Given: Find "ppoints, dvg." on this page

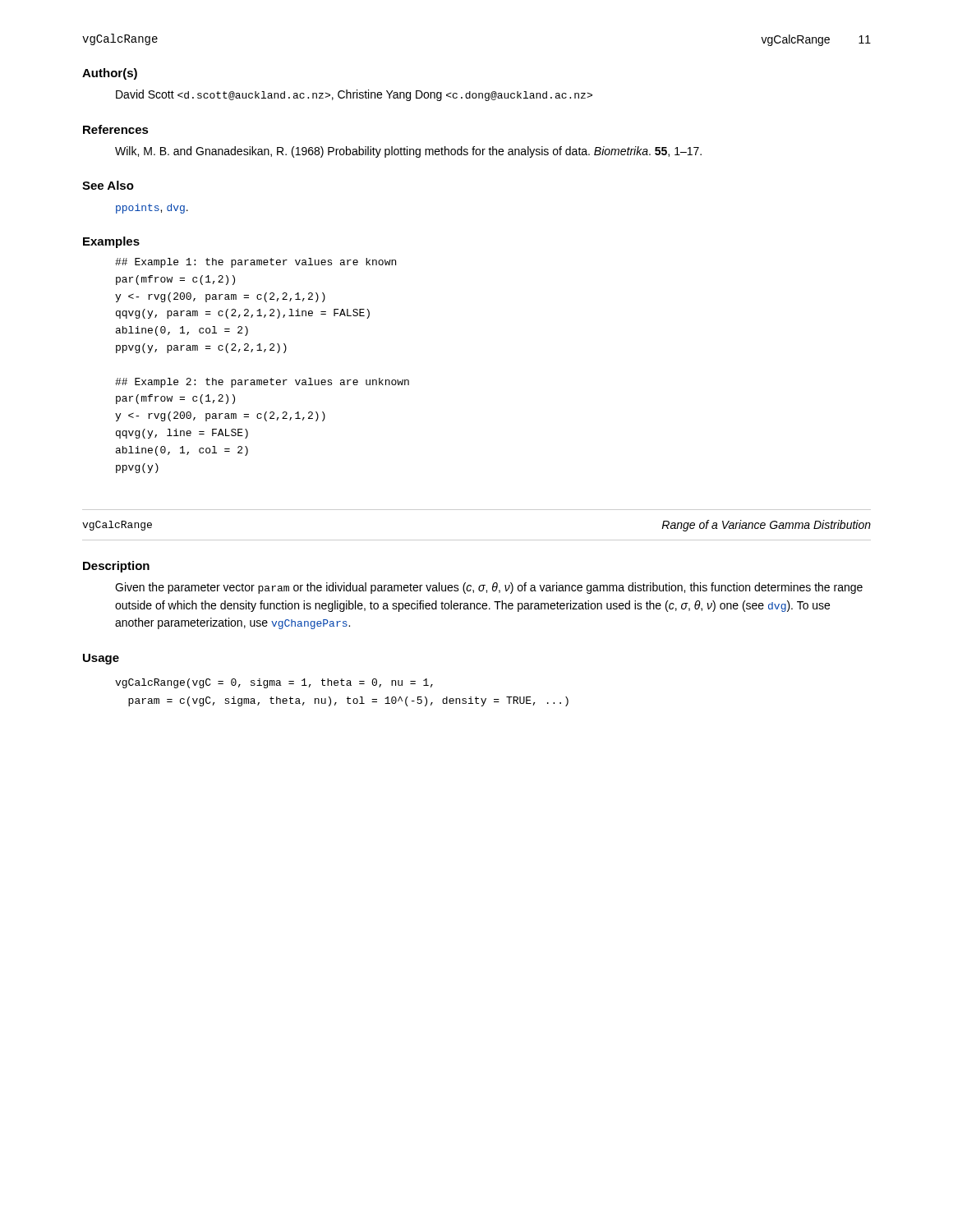Looking at the screenshot, I should [x=152, y=207].
